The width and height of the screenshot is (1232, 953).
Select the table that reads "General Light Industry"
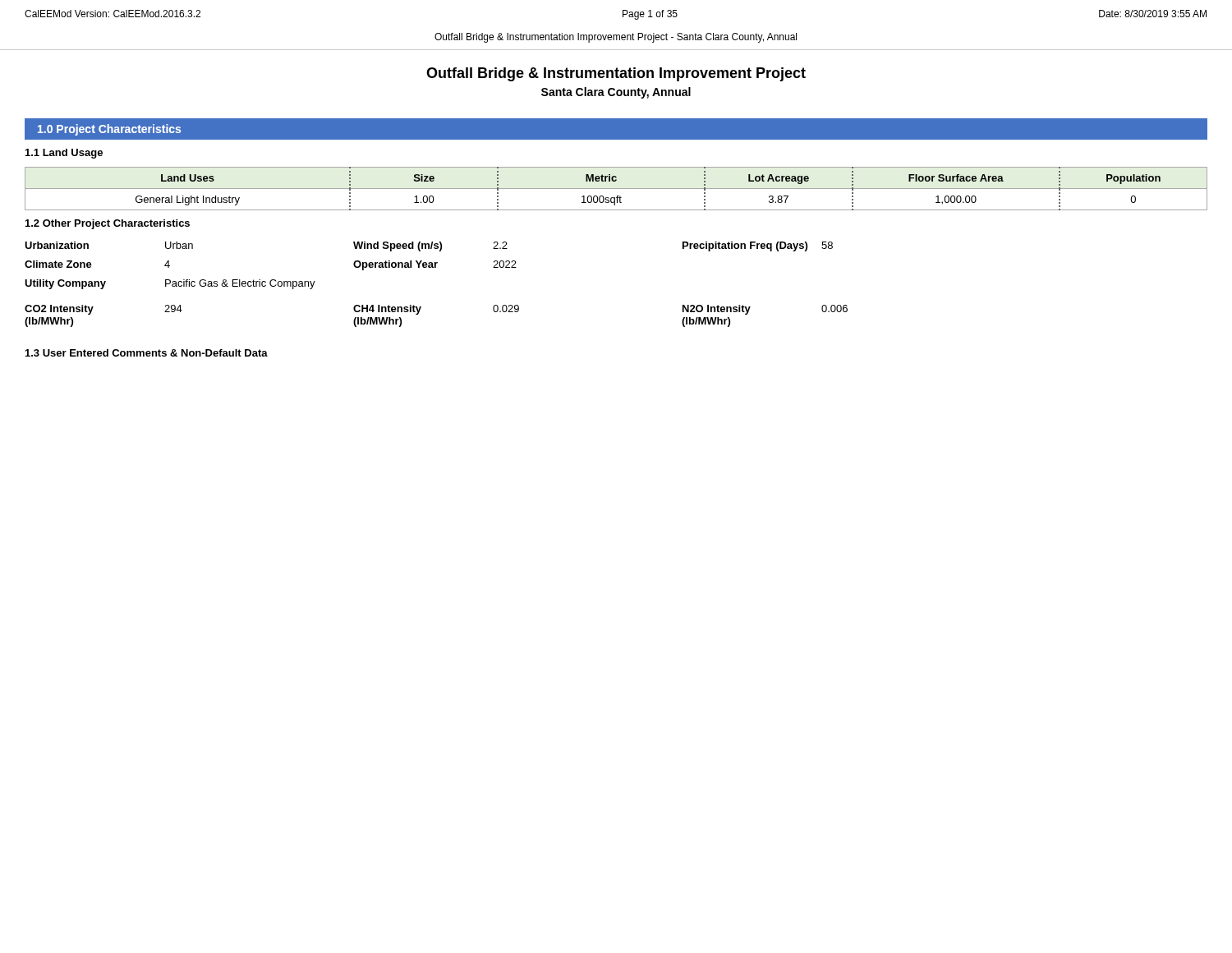pos(616,189)
